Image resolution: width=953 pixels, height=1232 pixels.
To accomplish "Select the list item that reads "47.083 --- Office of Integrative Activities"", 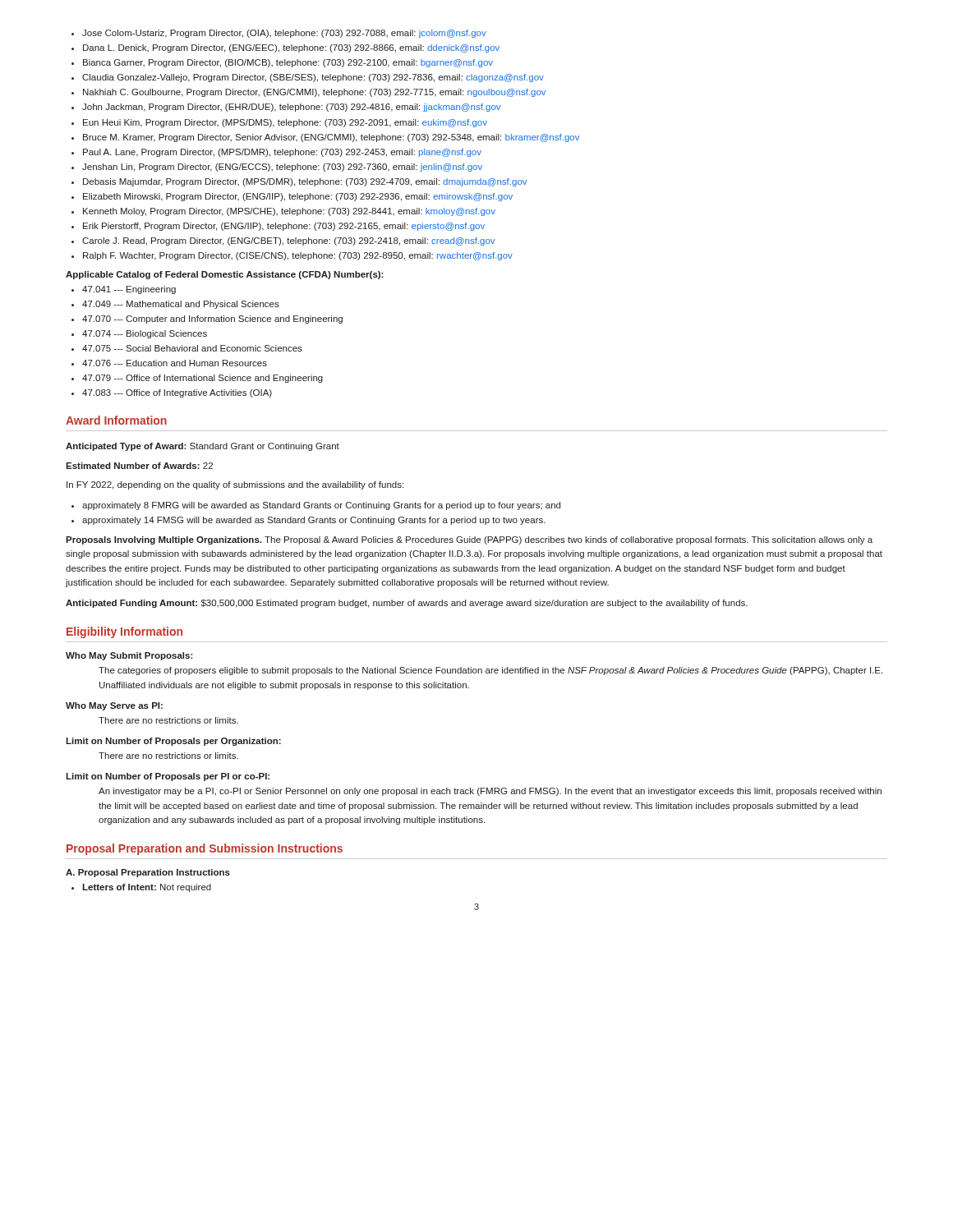I will click(x=177, y=393).
